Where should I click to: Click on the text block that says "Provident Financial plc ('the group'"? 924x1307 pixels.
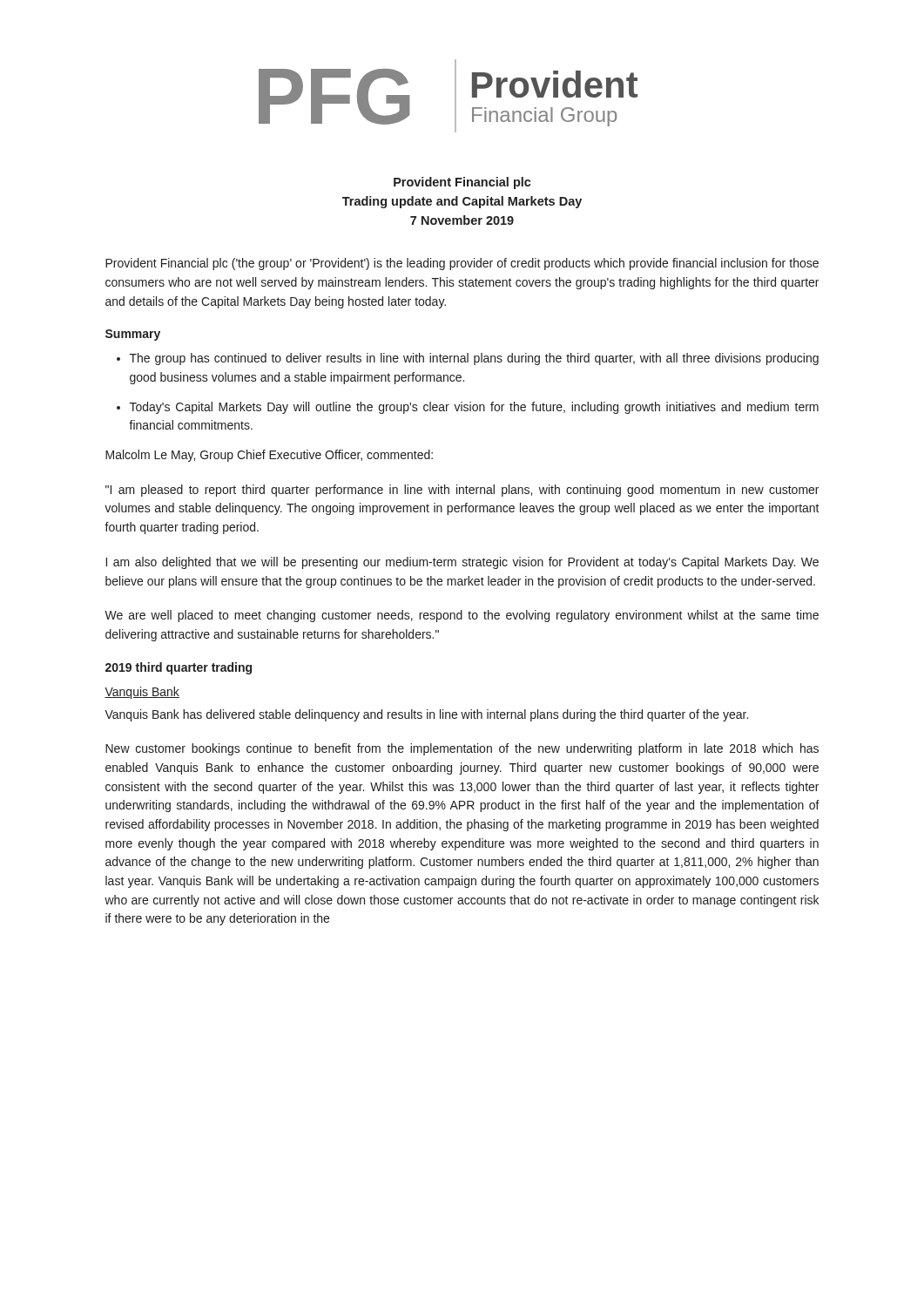pos(462,282)
